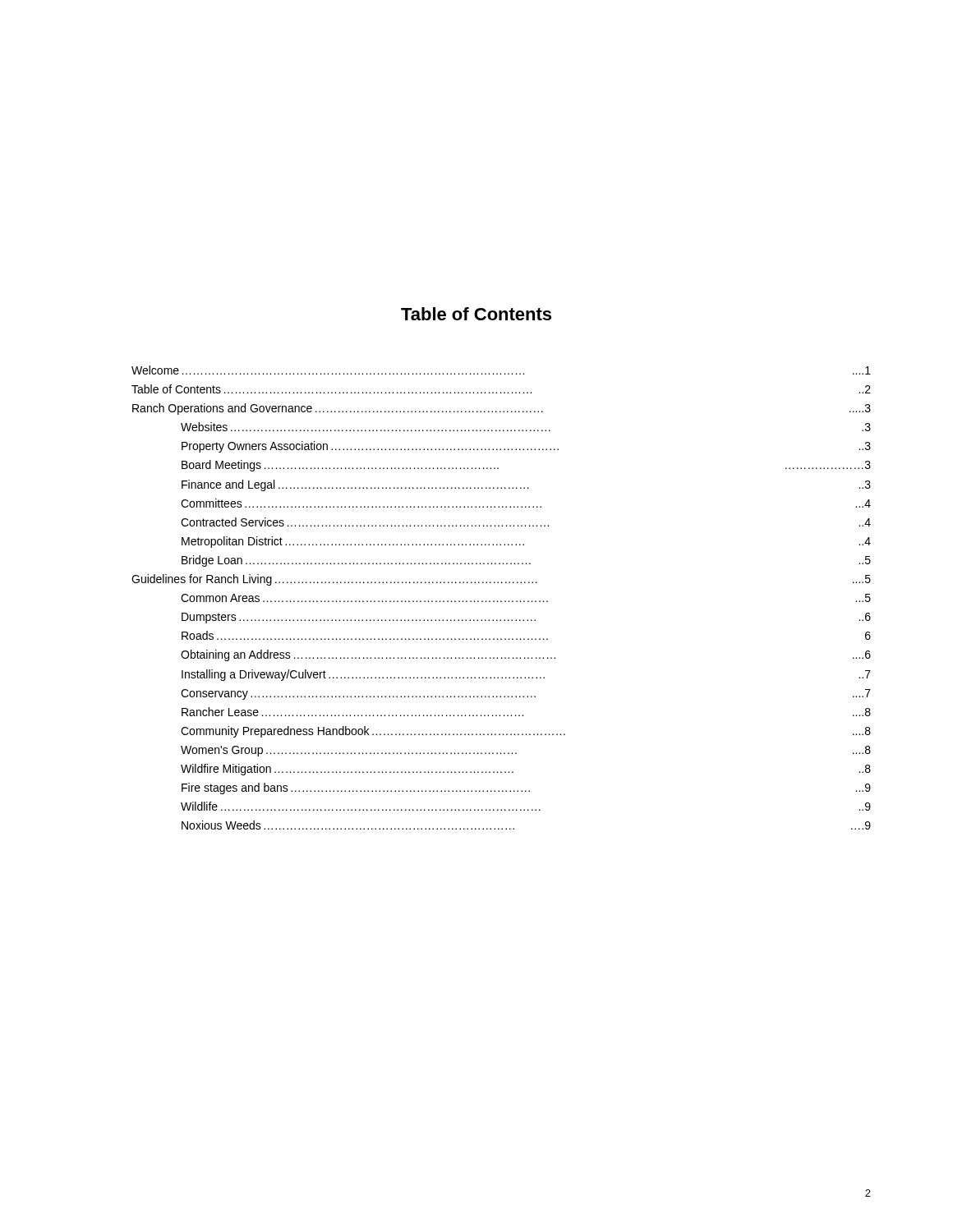Select the region starting "Obtaining an Address ……………………………………………………………"
953x1232 pixels.
[x=526, y=655]
